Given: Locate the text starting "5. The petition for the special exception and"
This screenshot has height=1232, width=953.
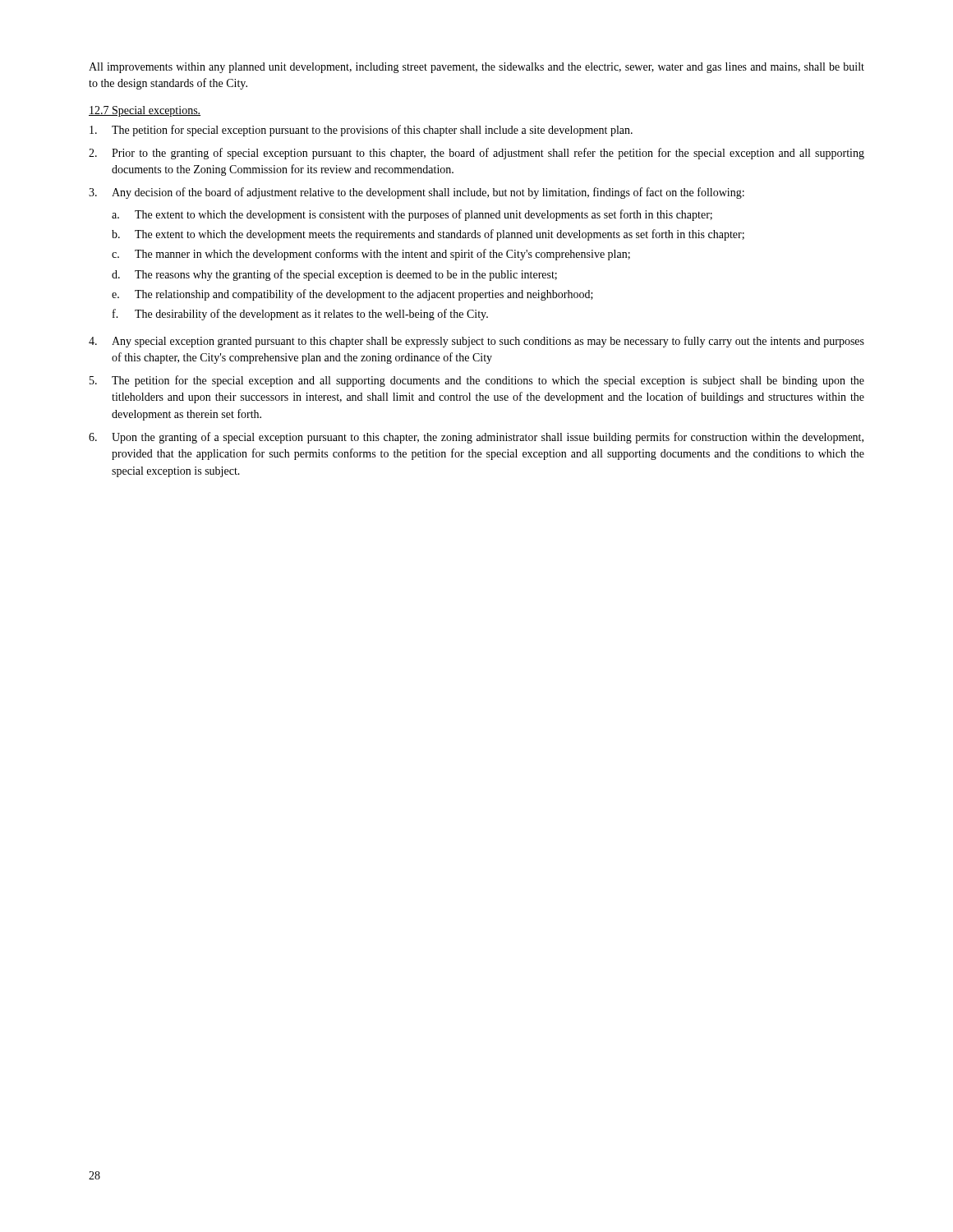Looking at the screenshot, I should [476, 398].
